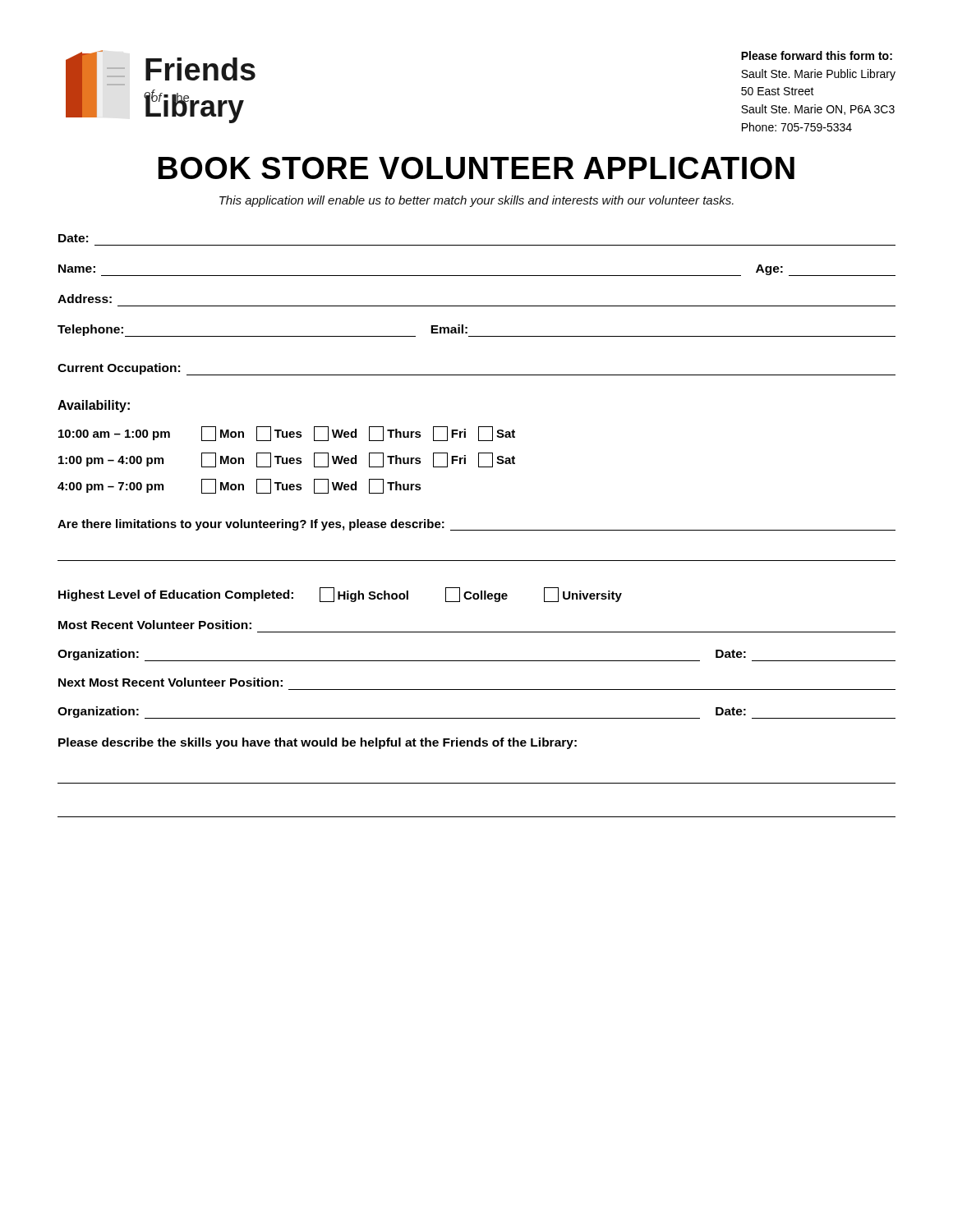Locate the text block that says "10:00 am – 1:00"
This screenshot has width=953, height=1232.
476,460
